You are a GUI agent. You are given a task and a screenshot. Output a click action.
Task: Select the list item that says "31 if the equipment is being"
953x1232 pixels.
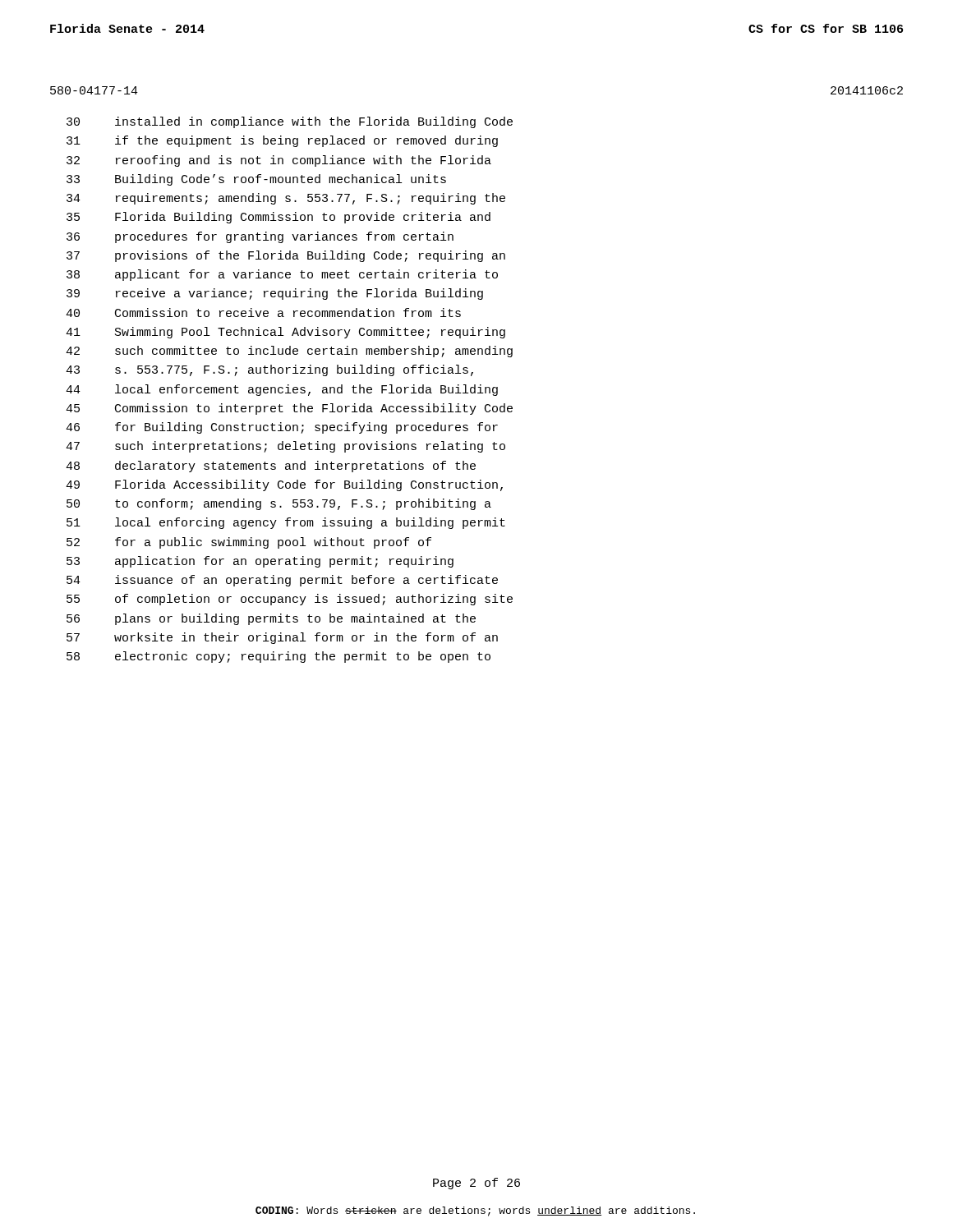tap(274, 142)
